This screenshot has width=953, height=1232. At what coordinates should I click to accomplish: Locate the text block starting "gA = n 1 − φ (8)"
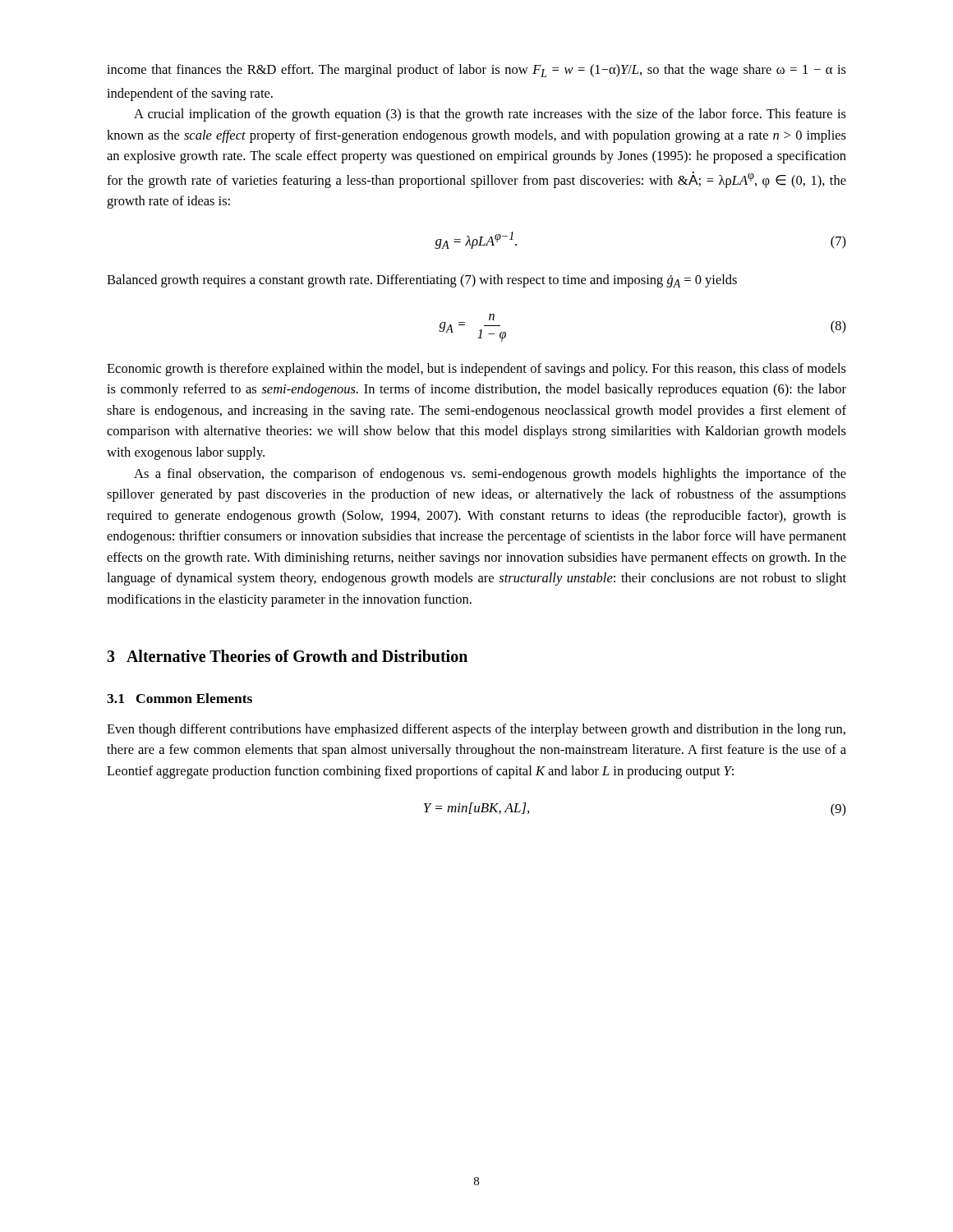coord(476,326)
